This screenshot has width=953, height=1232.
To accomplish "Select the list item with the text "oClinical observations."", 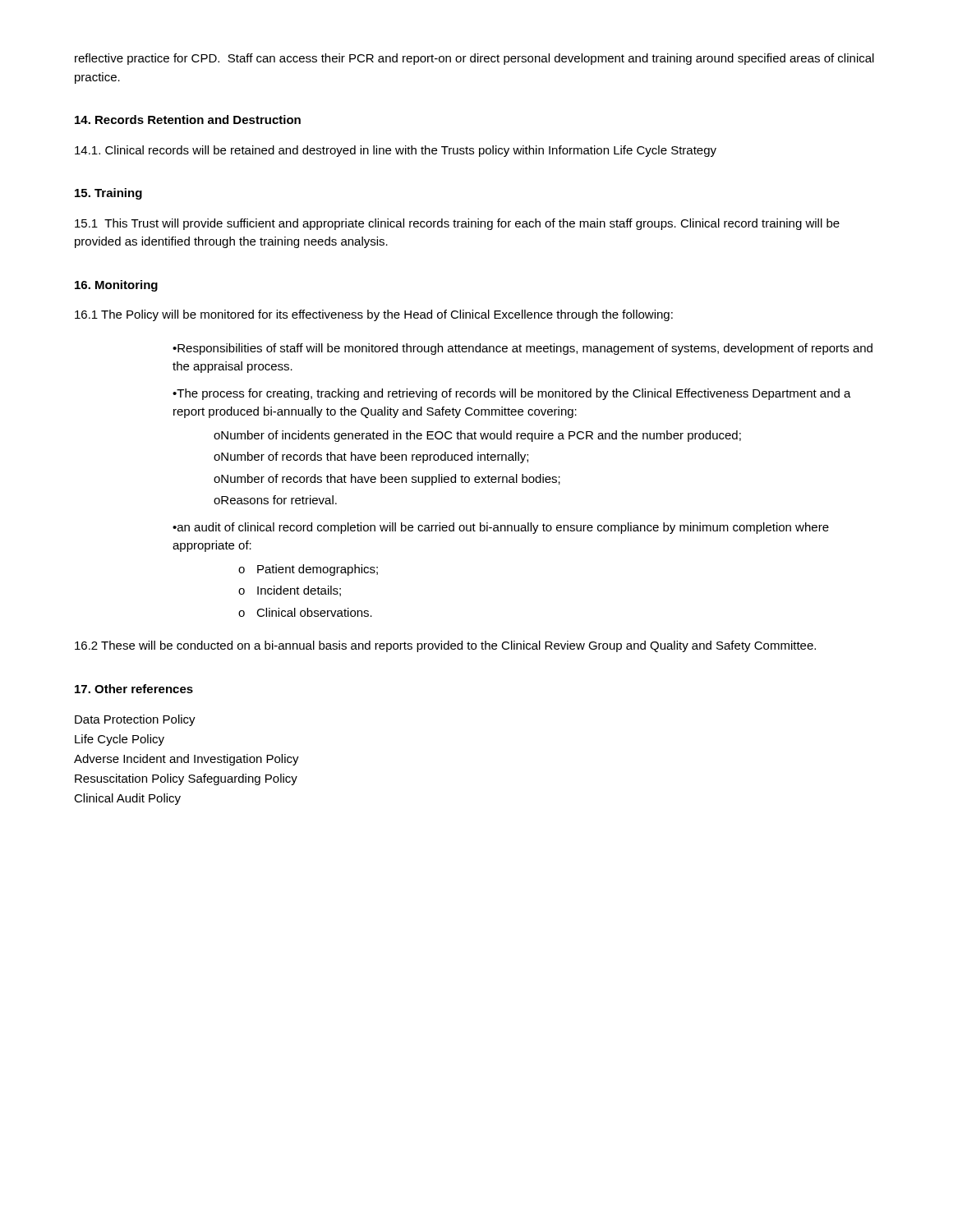I will tap(306, 613).
